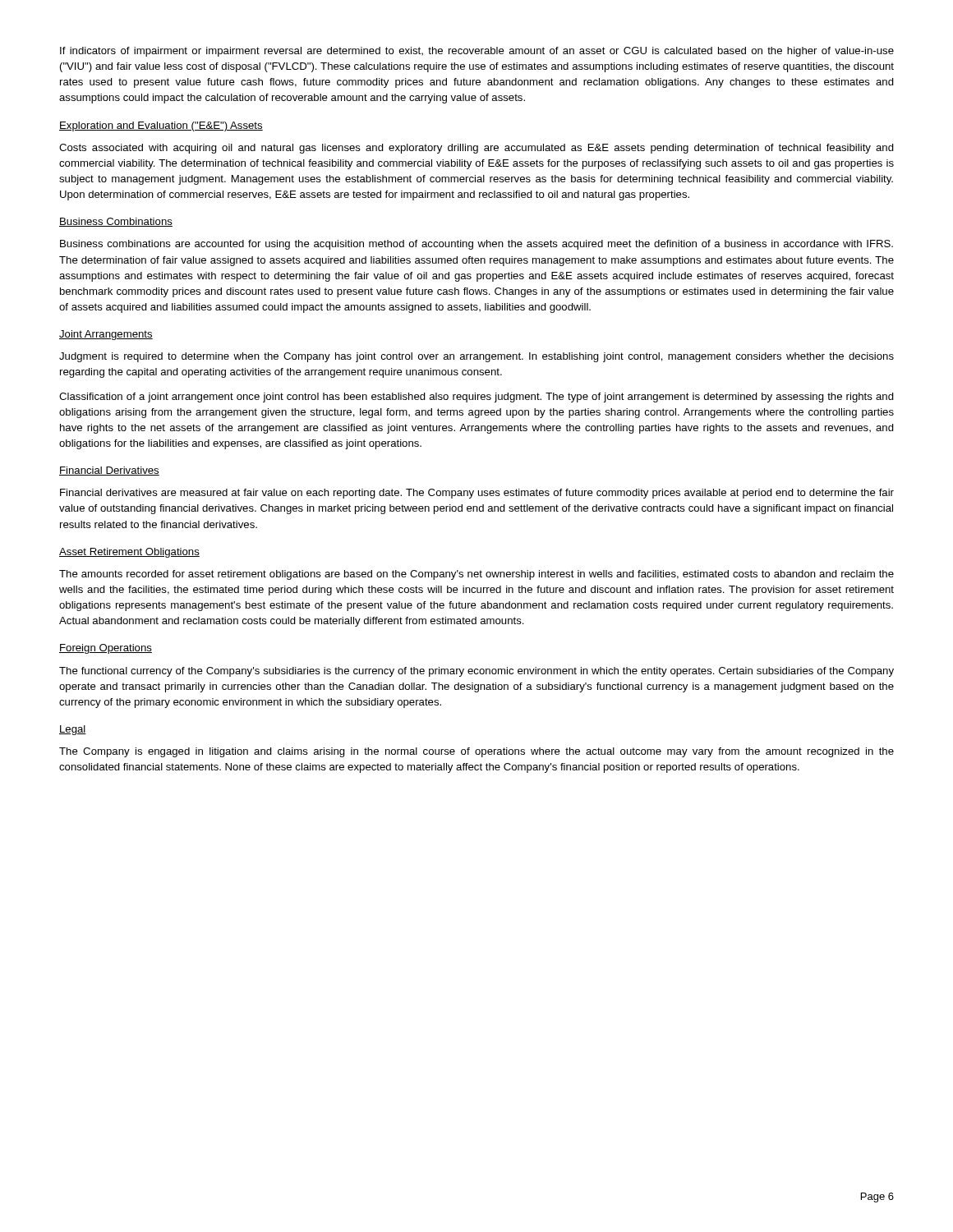Click on the text block containing "Judgment is required to"
The image size is (953, 1232).
[476, 364]
